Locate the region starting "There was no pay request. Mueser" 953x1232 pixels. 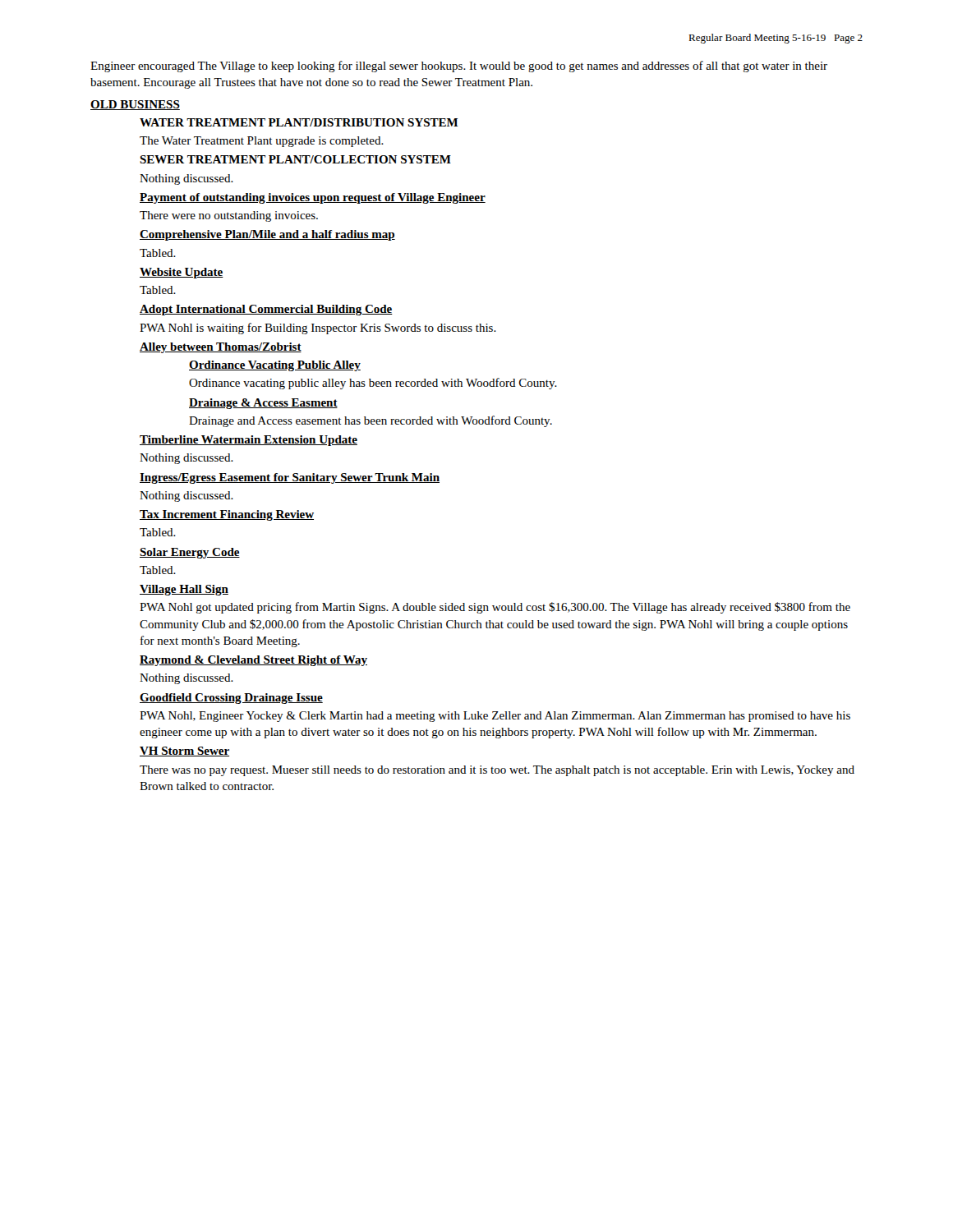[501, 778]
